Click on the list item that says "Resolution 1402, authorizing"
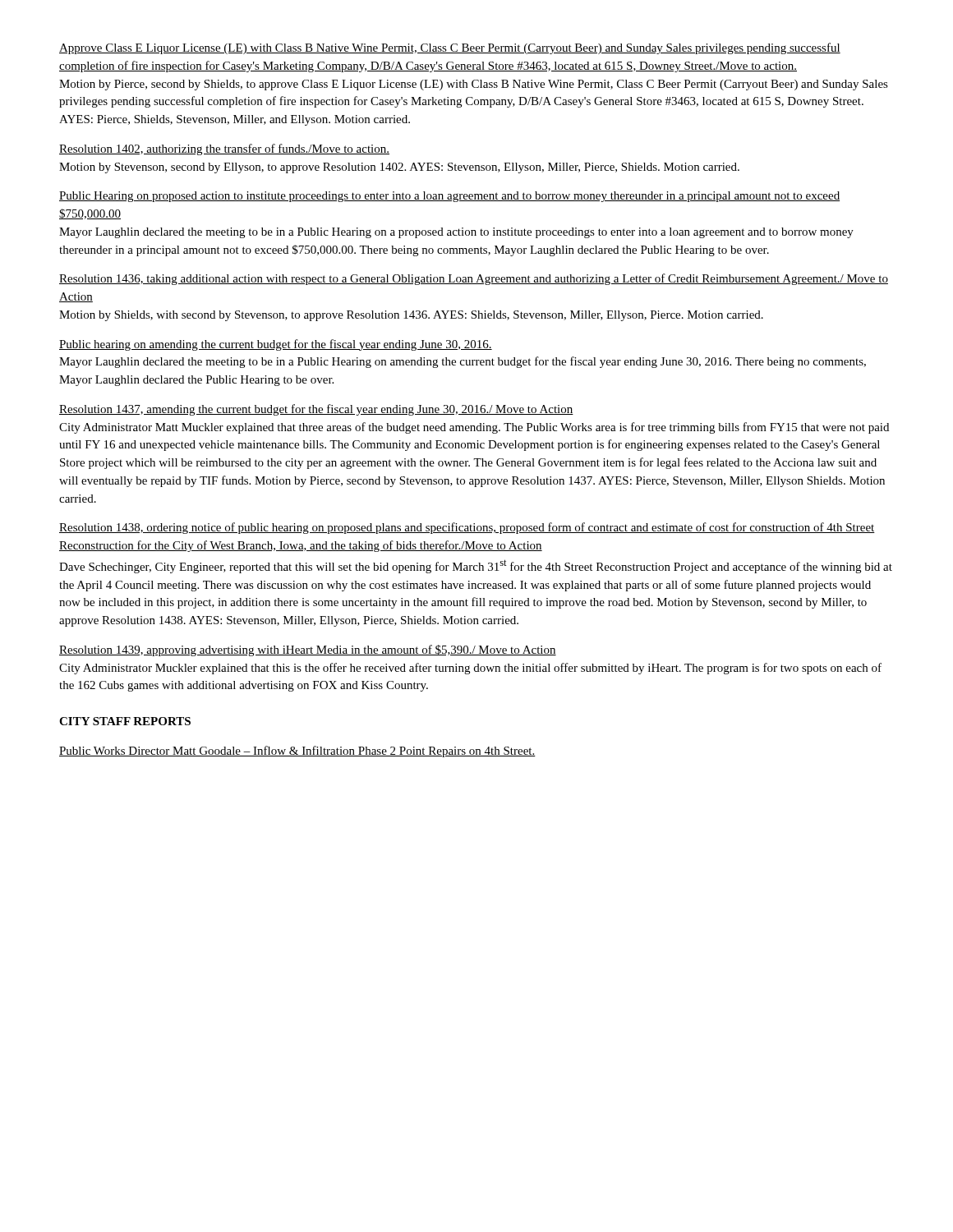The height and width of the screenshot is (1232, 953). tap(476, 158)
